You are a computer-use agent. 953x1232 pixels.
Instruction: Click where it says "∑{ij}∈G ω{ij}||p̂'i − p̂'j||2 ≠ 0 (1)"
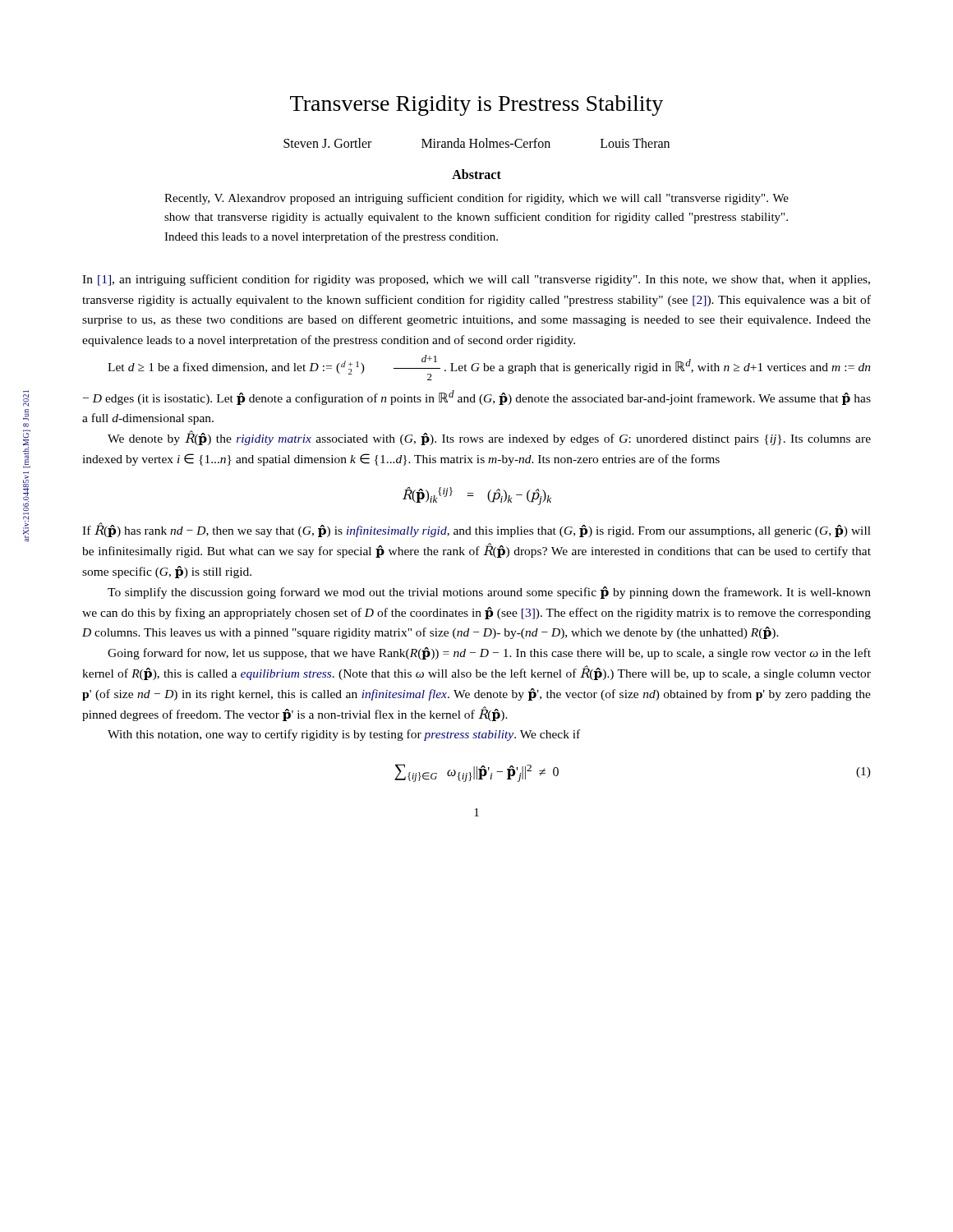click(477, 772)
